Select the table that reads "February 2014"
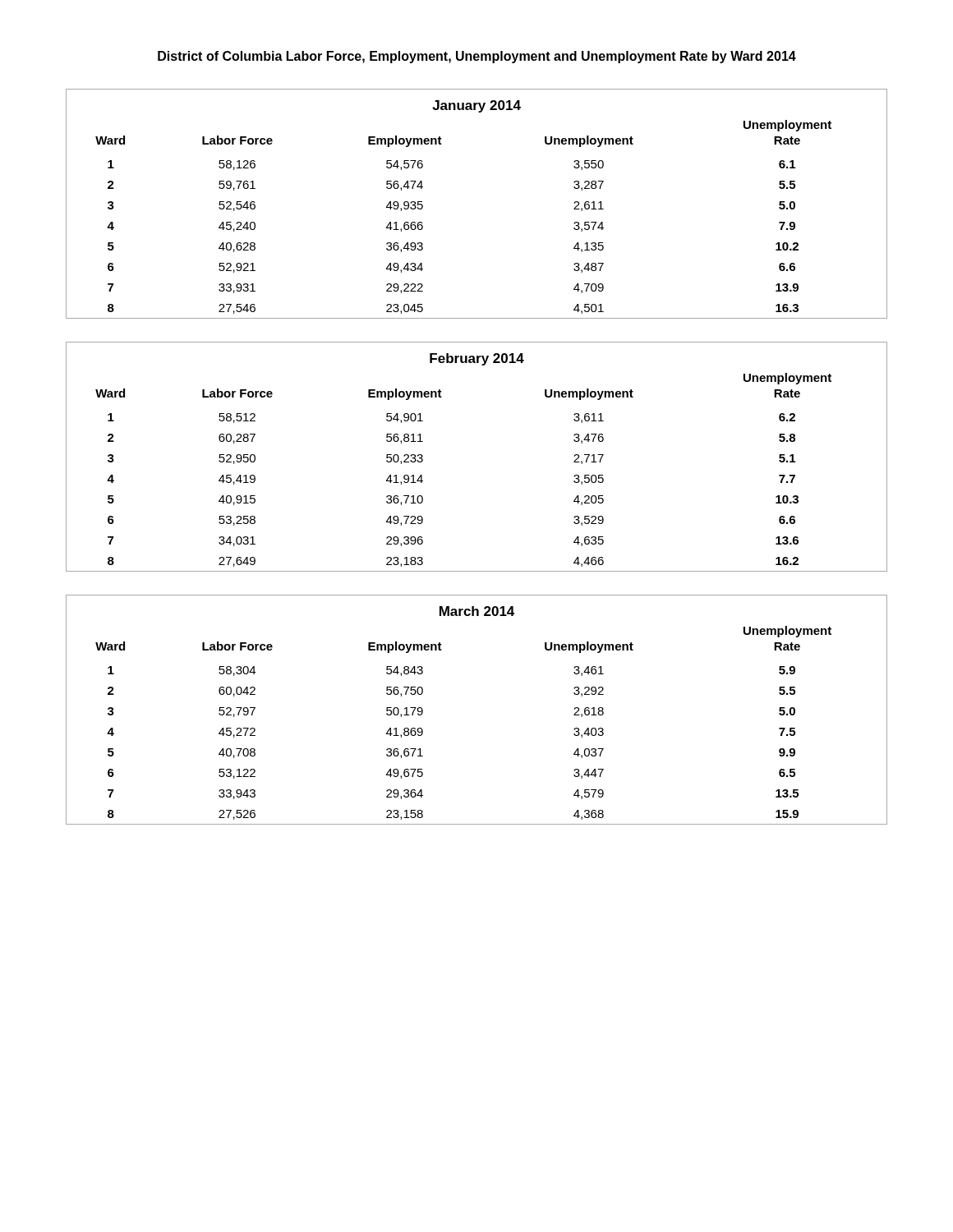The height and width of the screenshot is (1232, 953). (x=476, y=457)
